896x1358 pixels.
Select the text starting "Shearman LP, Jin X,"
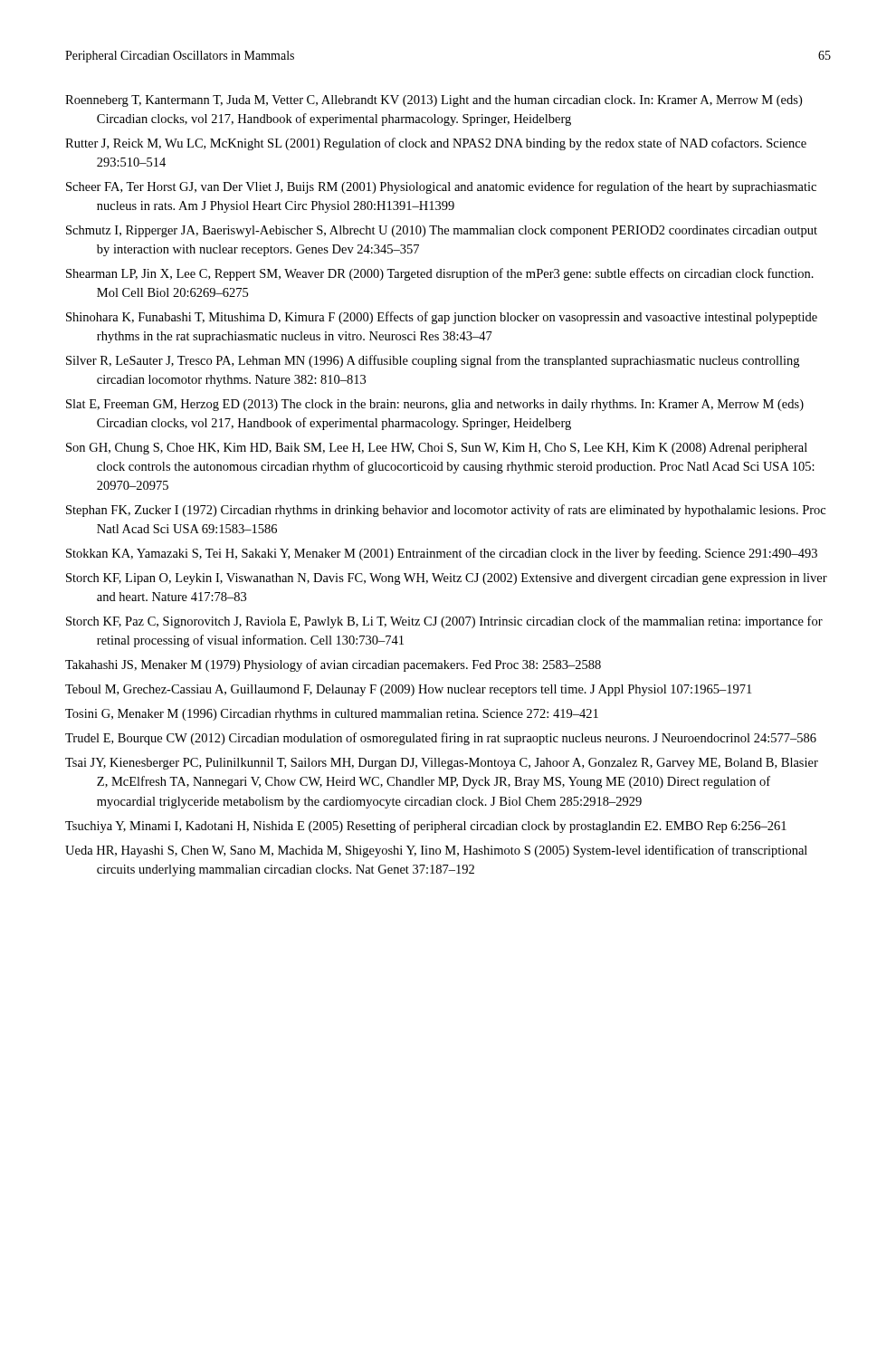(440, 283)
